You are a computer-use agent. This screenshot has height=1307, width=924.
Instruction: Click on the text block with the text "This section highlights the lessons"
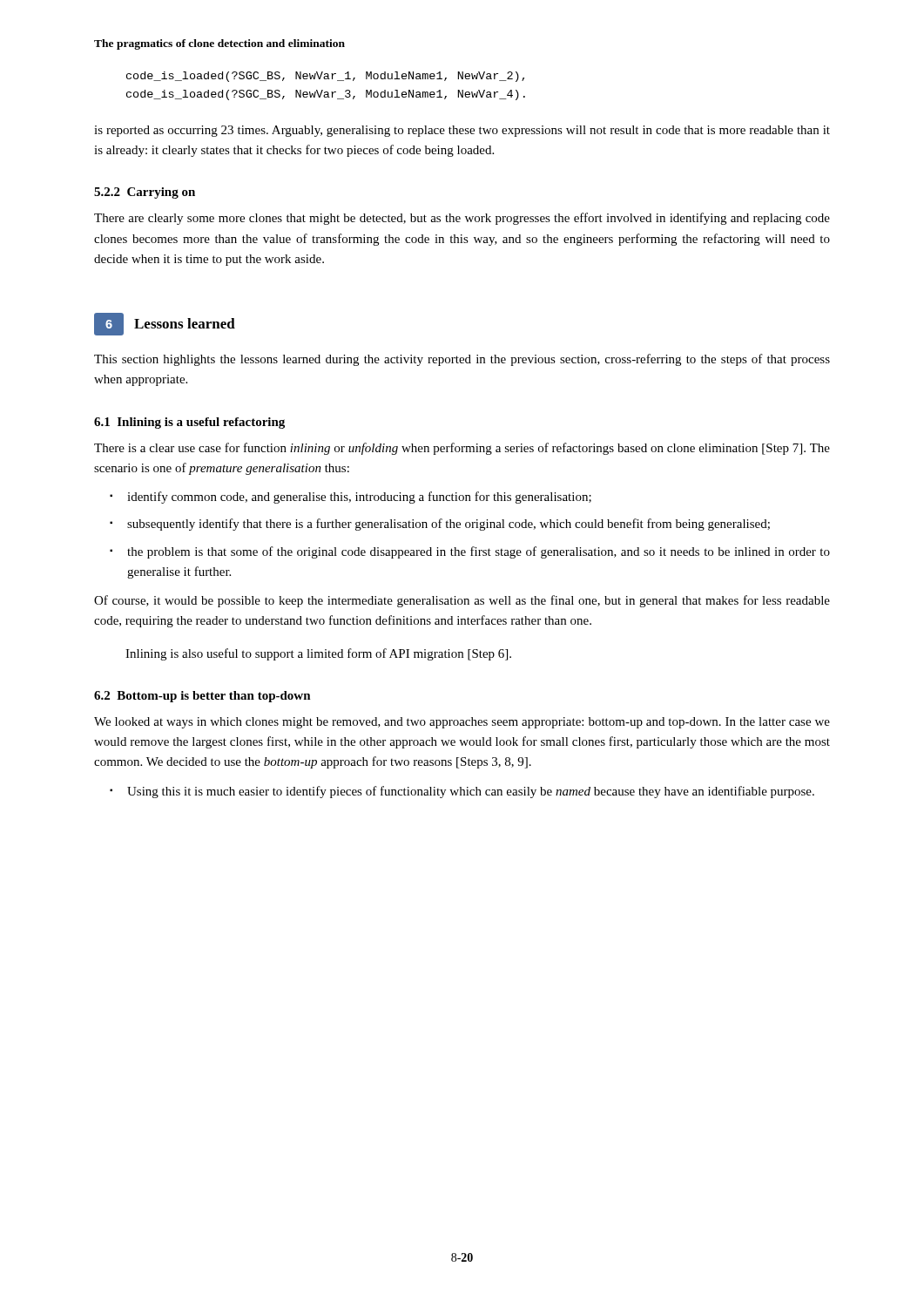(462, 369)
